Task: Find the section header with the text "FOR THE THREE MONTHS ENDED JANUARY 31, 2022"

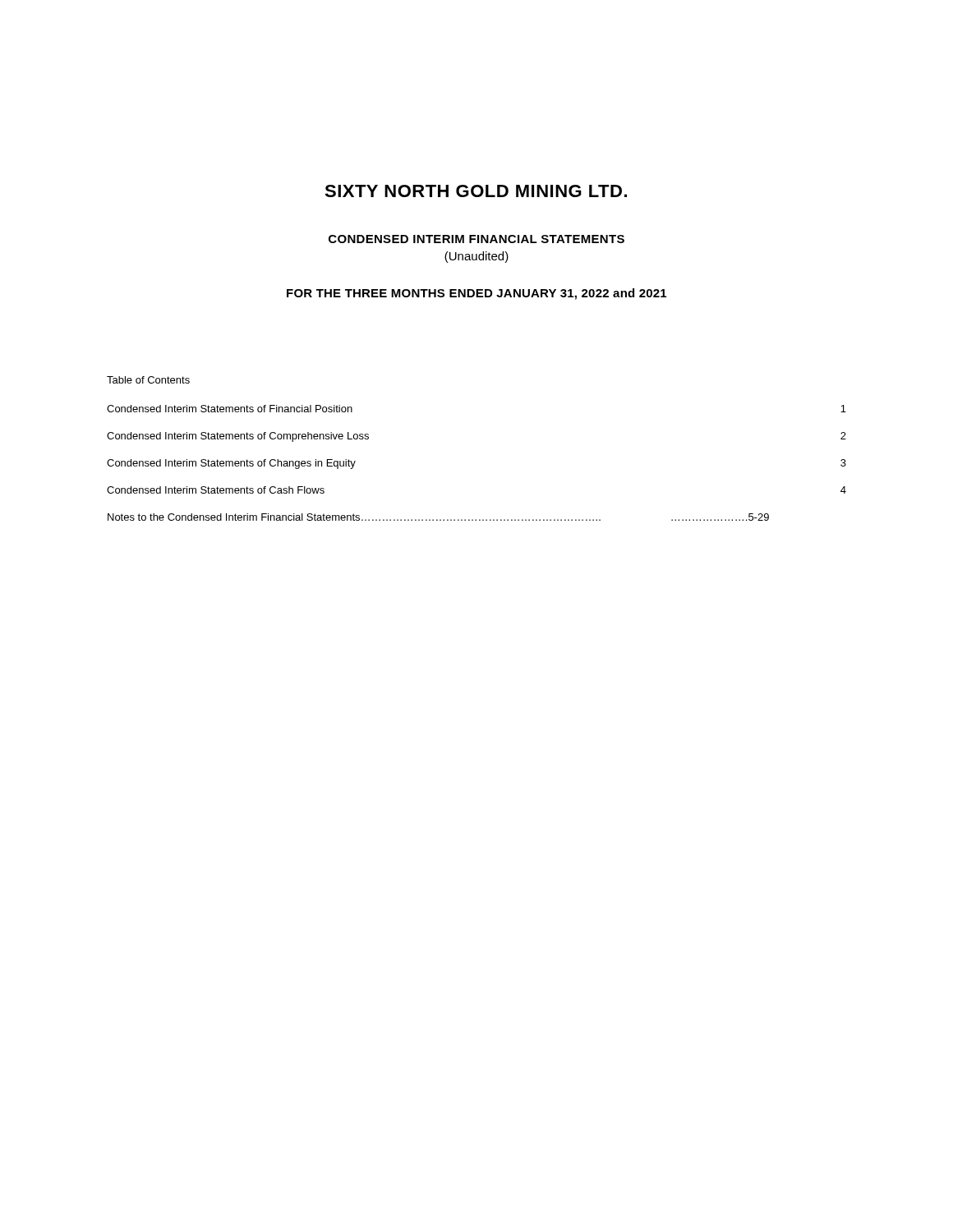Action: [476, 293]
